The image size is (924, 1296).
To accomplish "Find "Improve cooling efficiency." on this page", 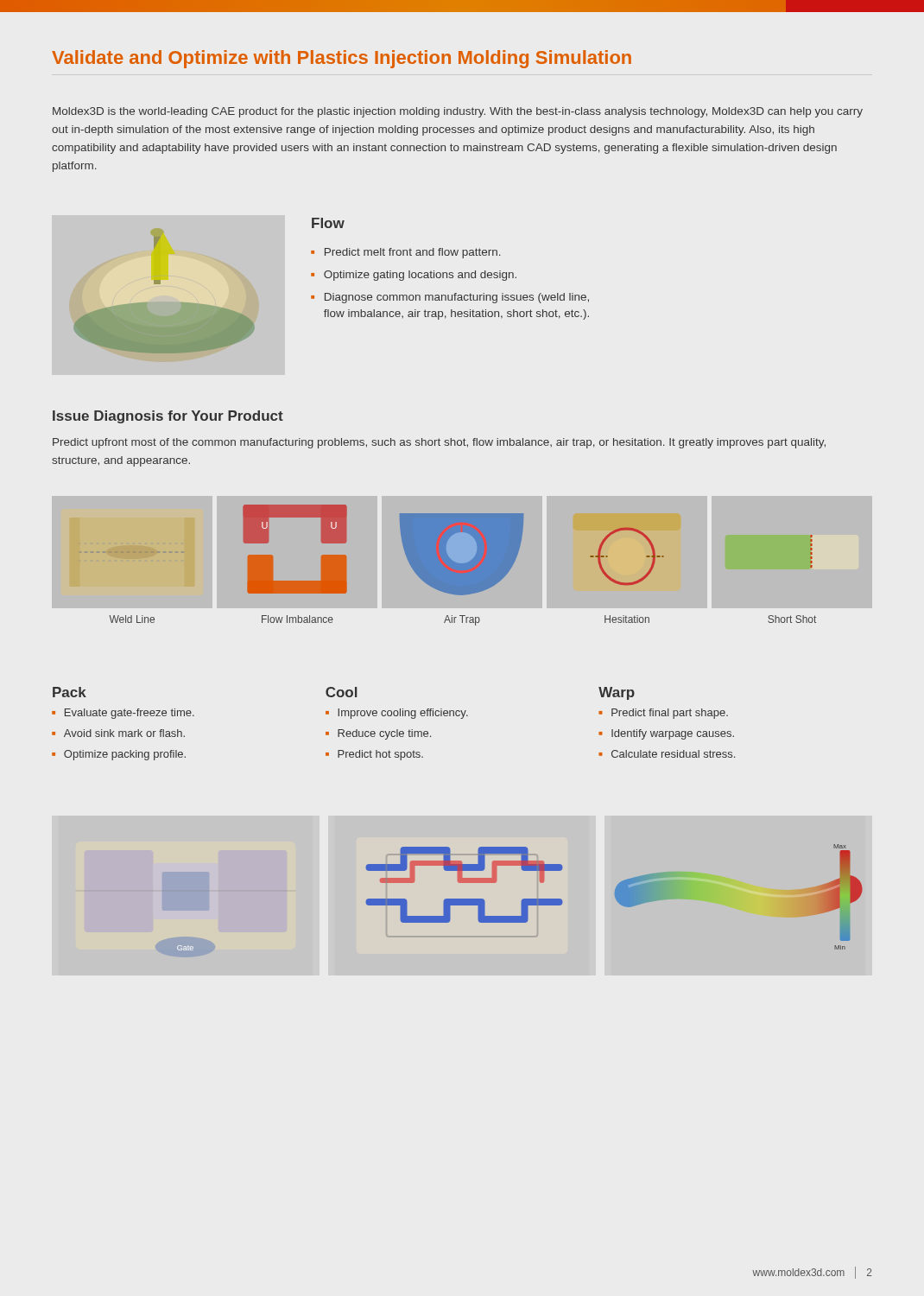I will point(403,712).
